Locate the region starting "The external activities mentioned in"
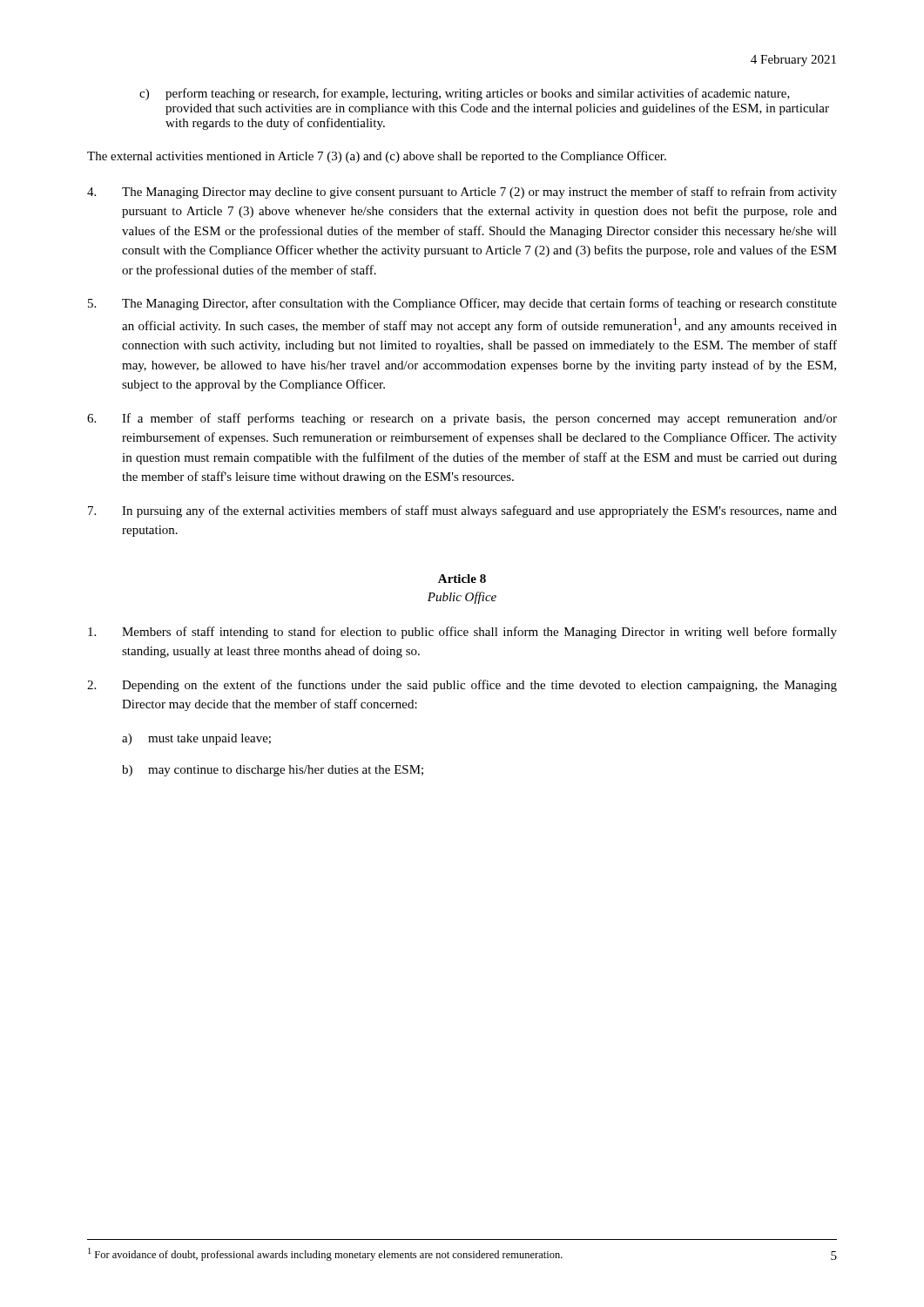The image size is (924, 1307). tap(377, 156)
